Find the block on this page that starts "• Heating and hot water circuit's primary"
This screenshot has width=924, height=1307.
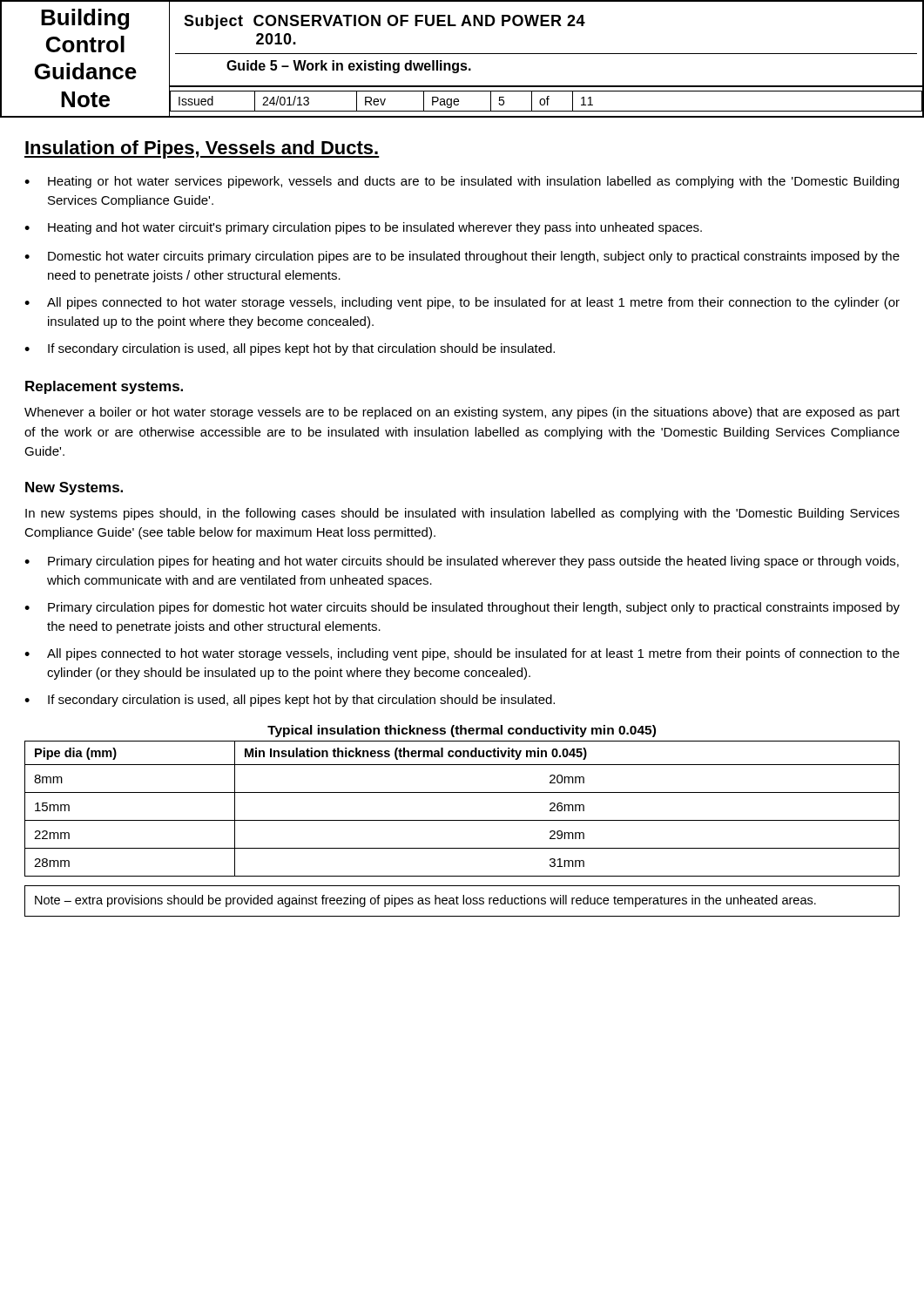pos(462,229)
